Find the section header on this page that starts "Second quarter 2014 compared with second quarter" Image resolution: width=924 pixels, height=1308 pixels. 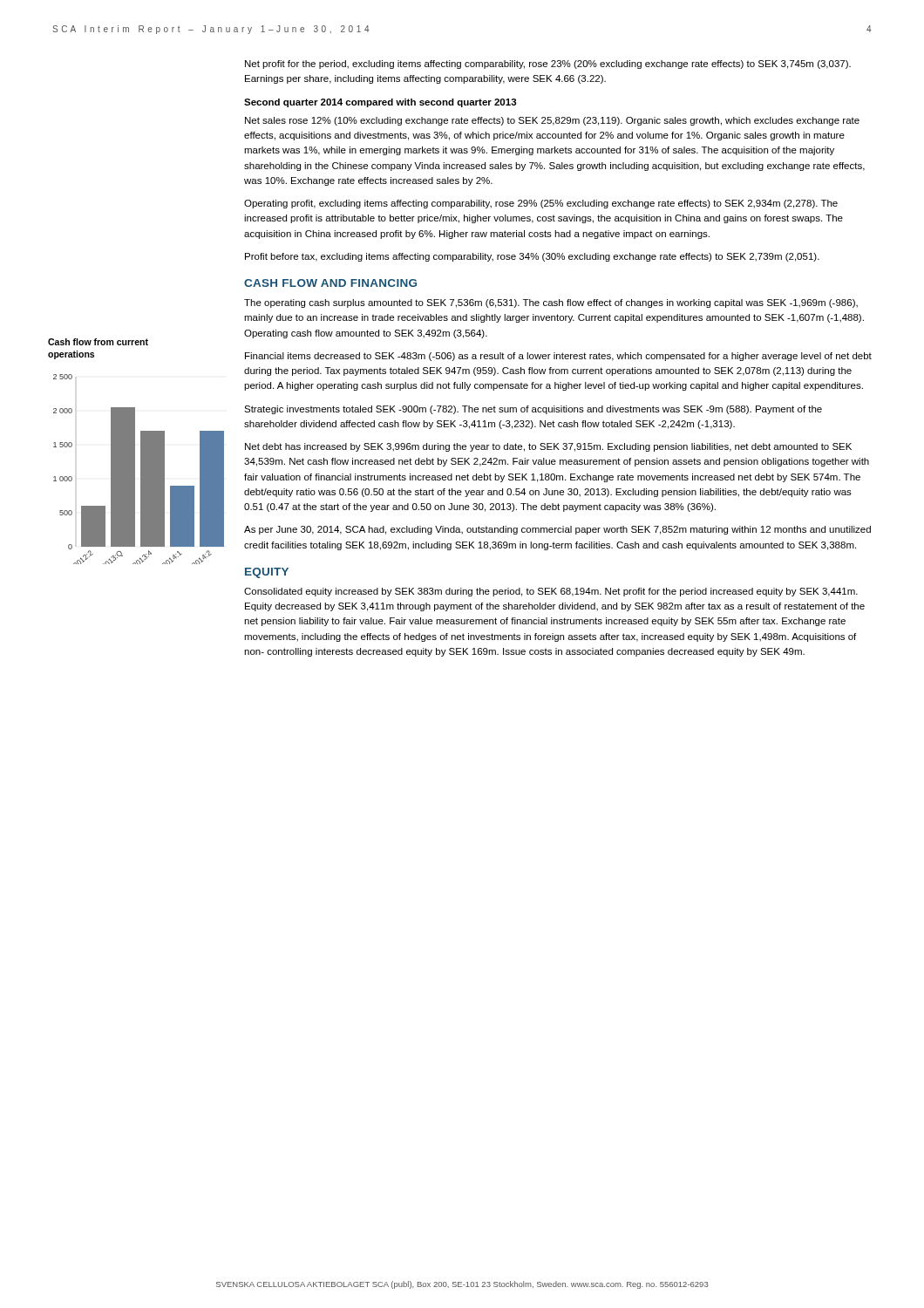click(380, 103)
